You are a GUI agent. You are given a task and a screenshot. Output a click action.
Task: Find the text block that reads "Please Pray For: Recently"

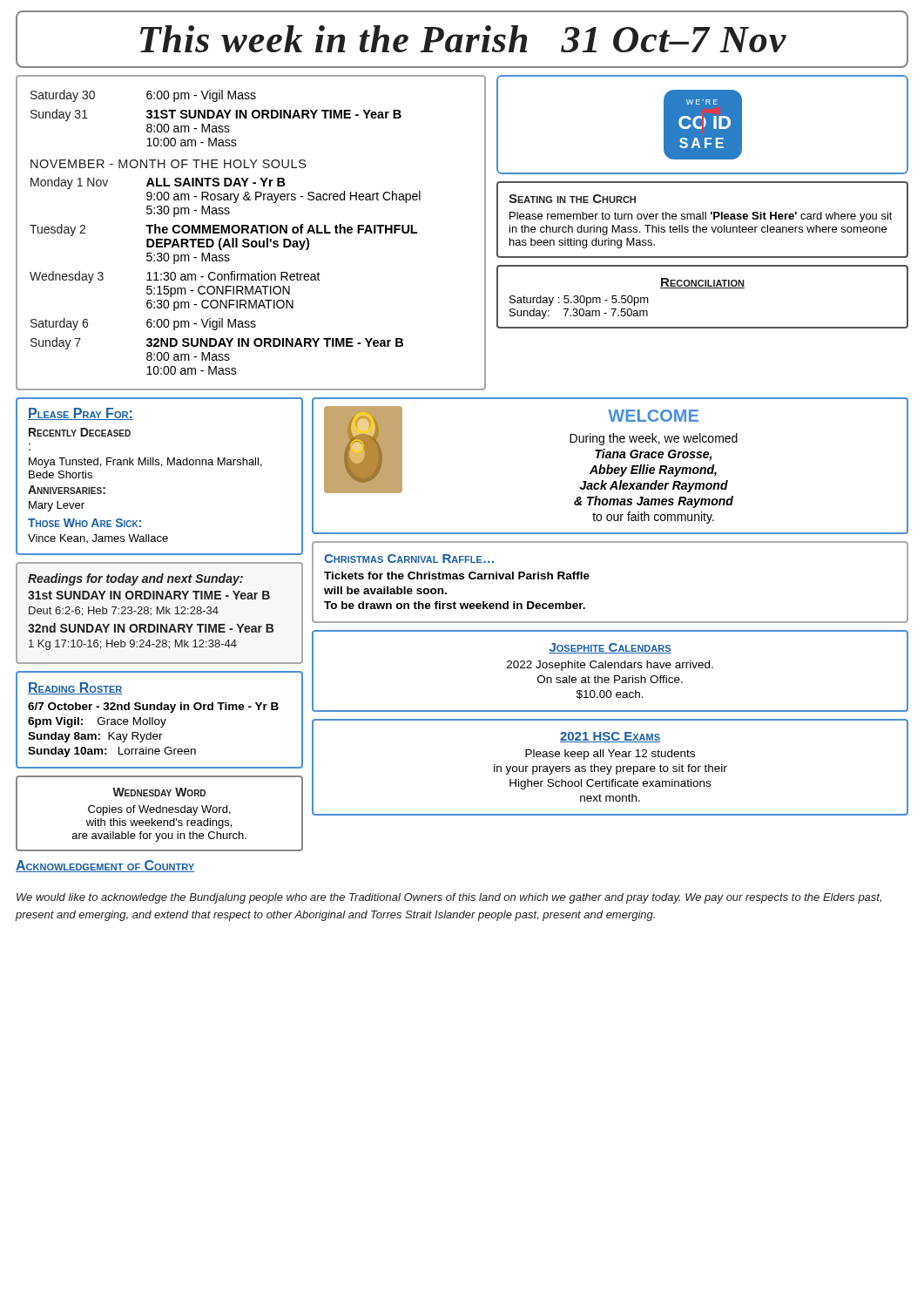[159, 476]
